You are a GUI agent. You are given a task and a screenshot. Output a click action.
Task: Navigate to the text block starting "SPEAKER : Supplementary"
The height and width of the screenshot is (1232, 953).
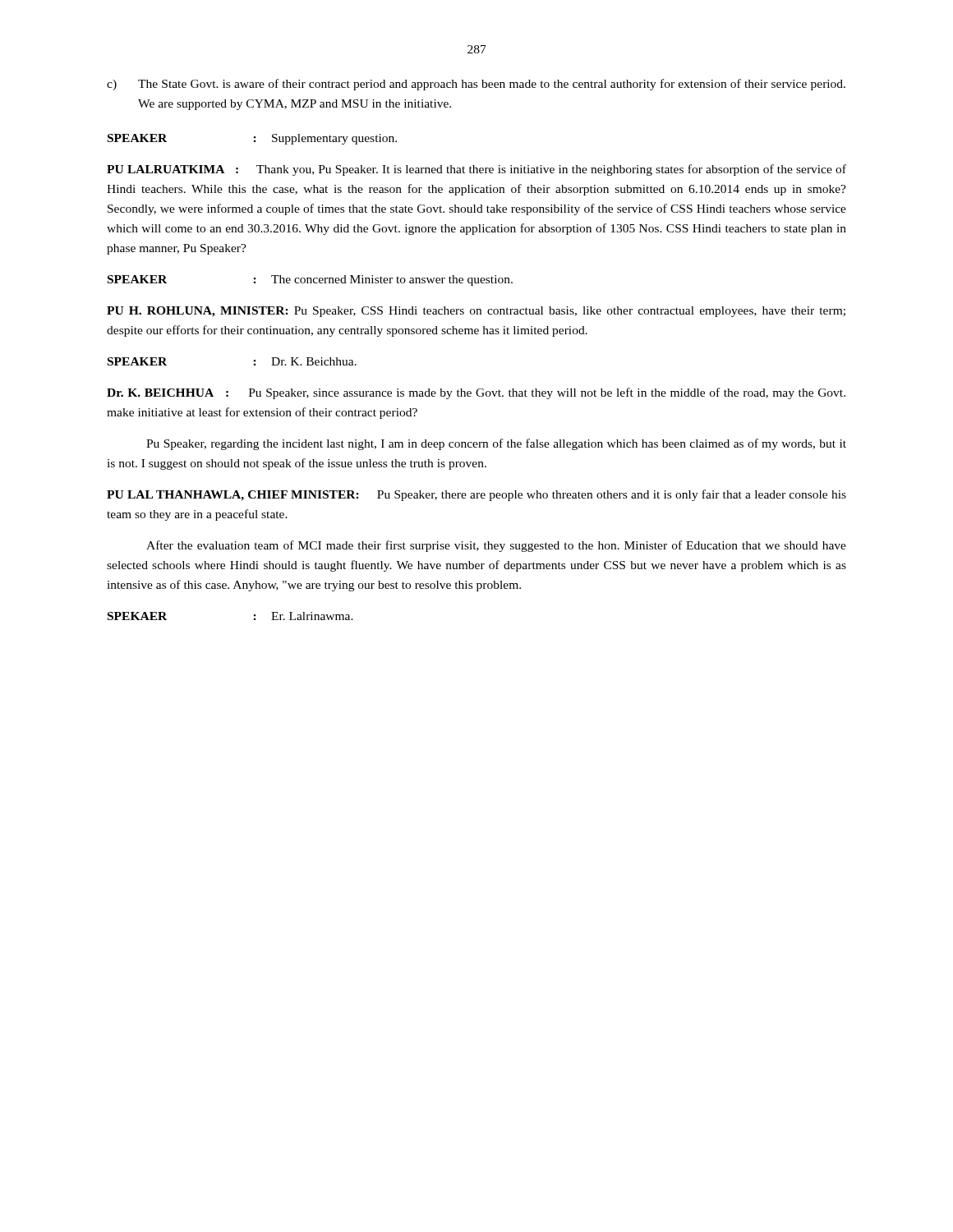tap(252, 139)
